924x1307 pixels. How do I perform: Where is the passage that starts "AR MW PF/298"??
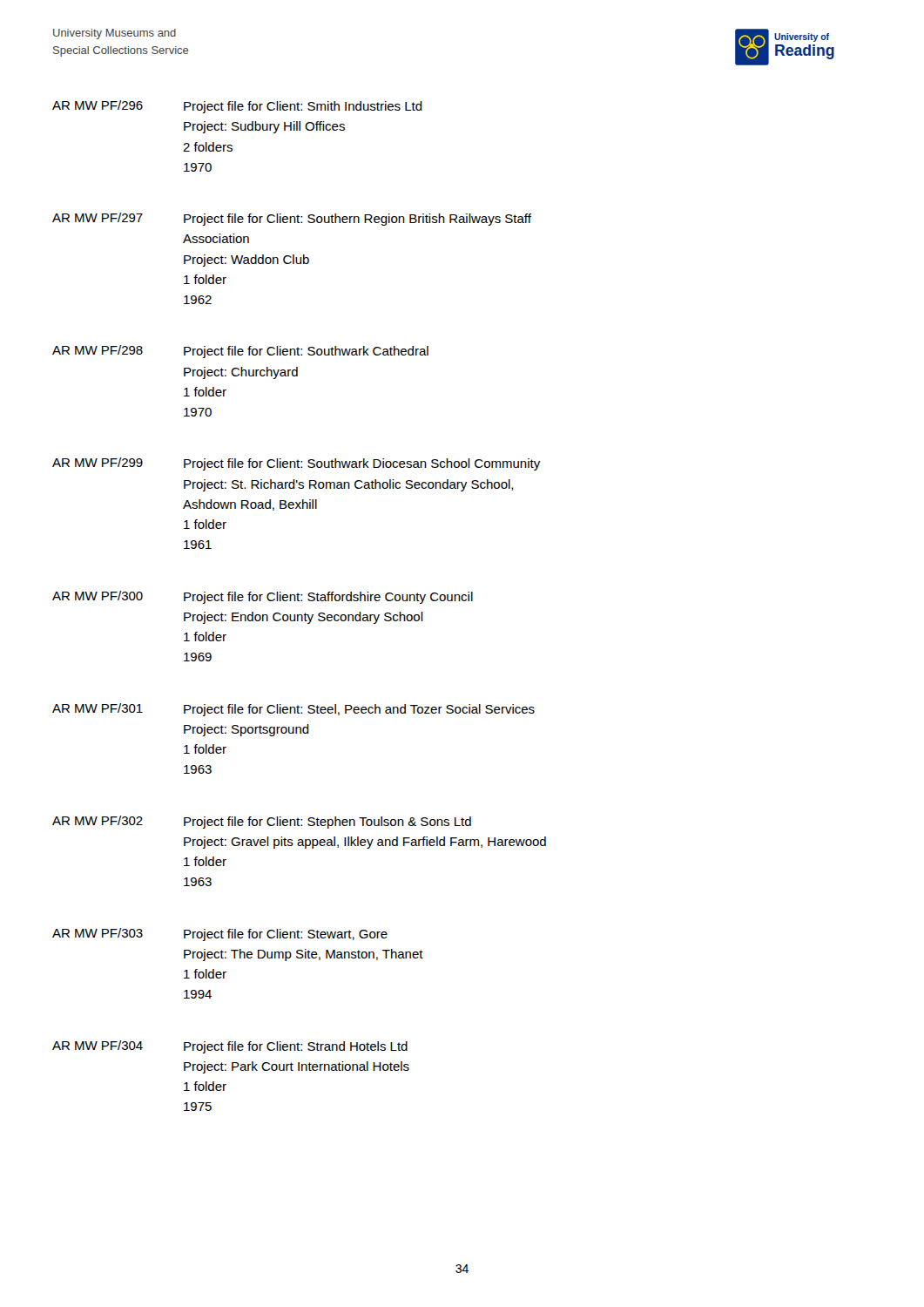click(x=240, y=352)
